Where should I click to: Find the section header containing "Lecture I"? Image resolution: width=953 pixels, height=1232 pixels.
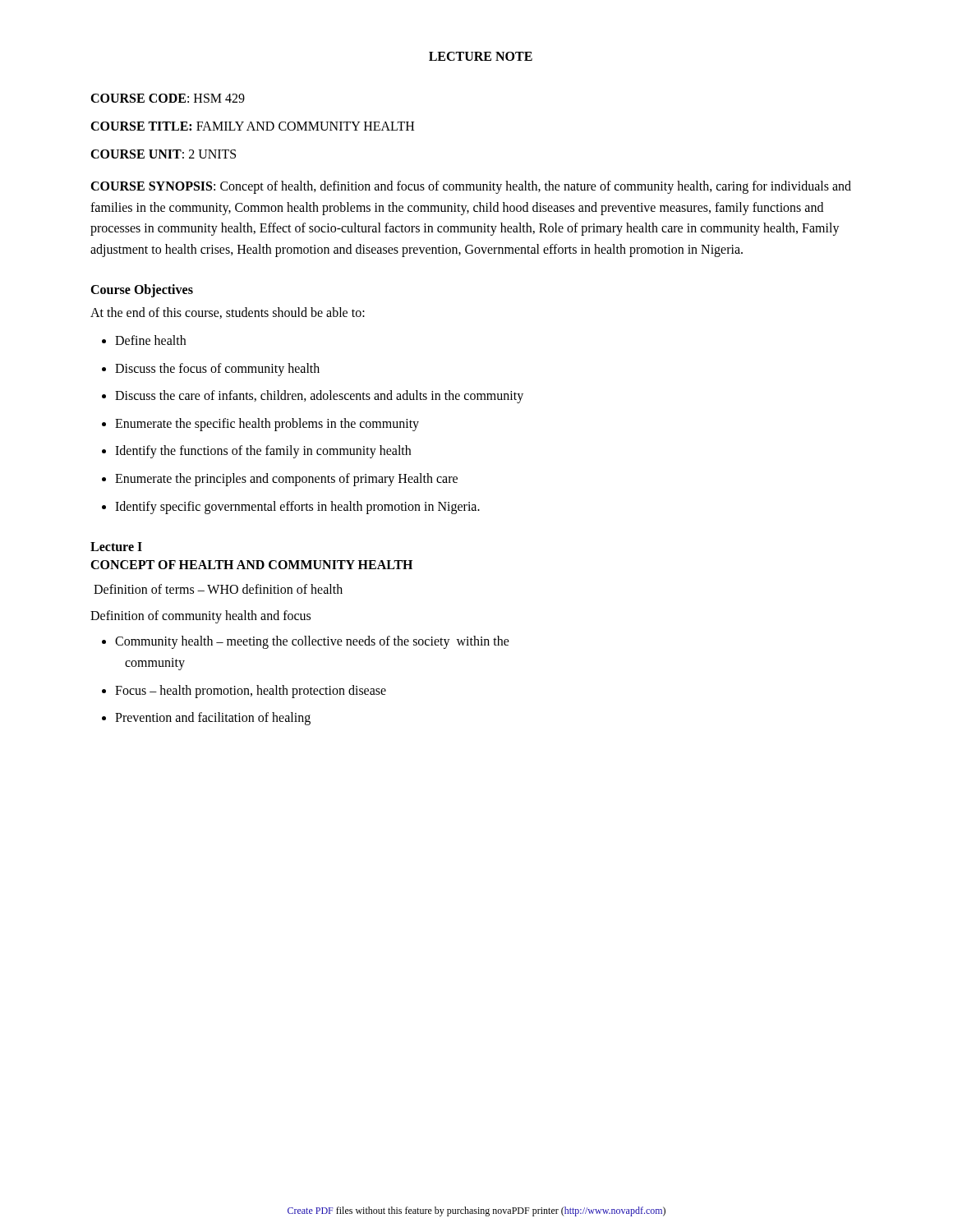coord(116,547)
